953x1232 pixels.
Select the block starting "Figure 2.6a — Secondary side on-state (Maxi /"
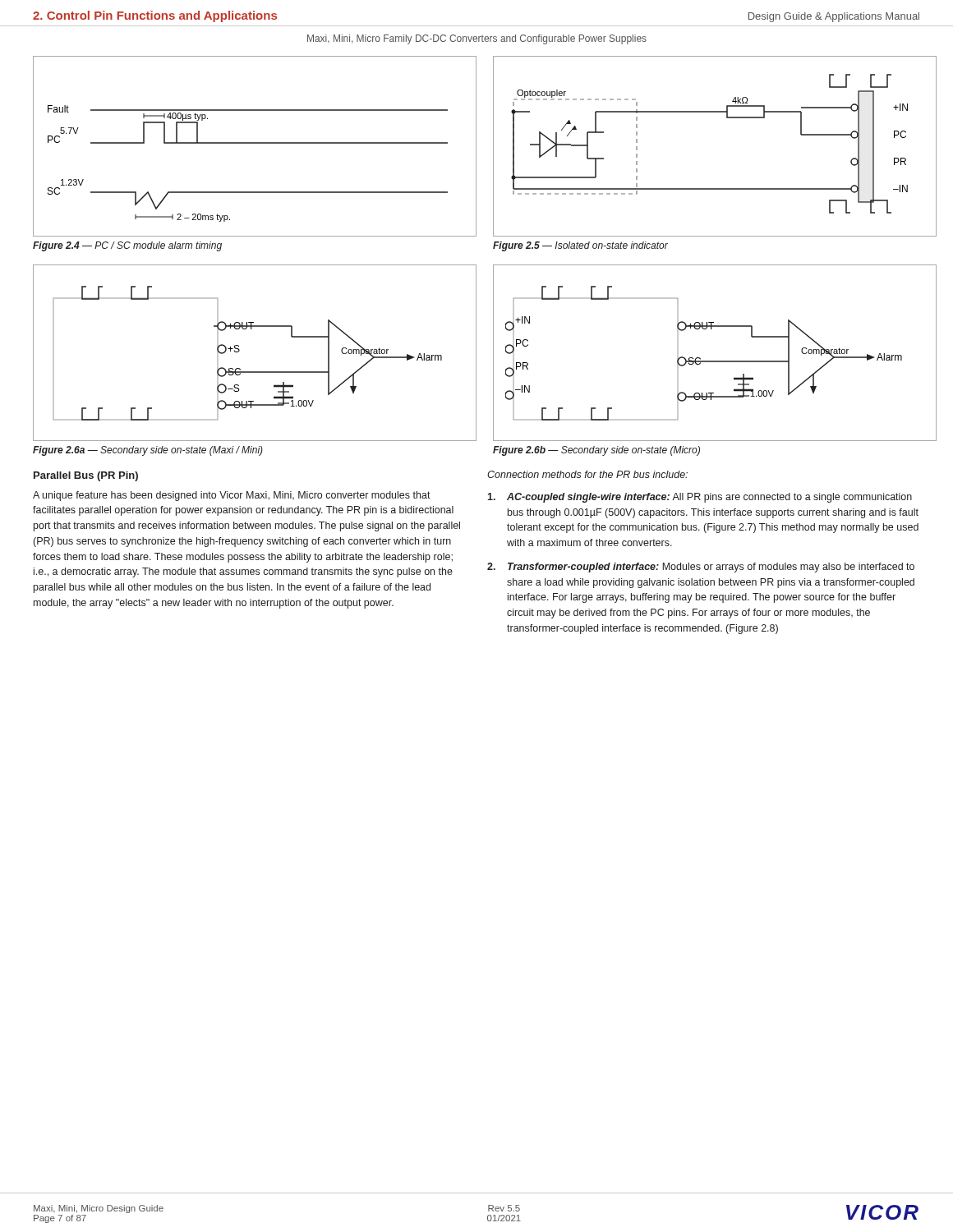coord(148,450)
